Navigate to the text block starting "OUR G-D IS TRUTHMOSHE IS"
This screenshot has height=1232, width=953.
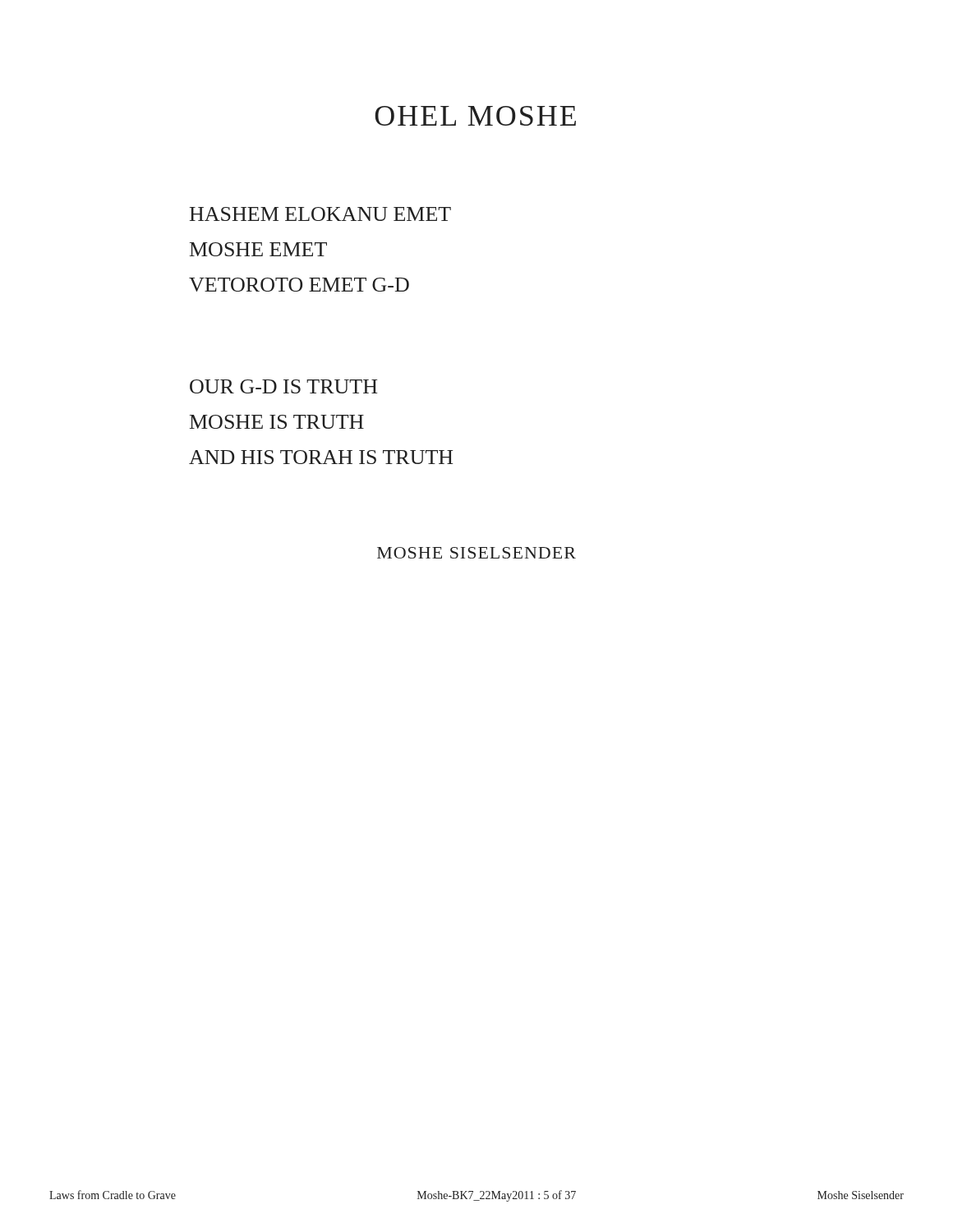[x=321, y=422]
